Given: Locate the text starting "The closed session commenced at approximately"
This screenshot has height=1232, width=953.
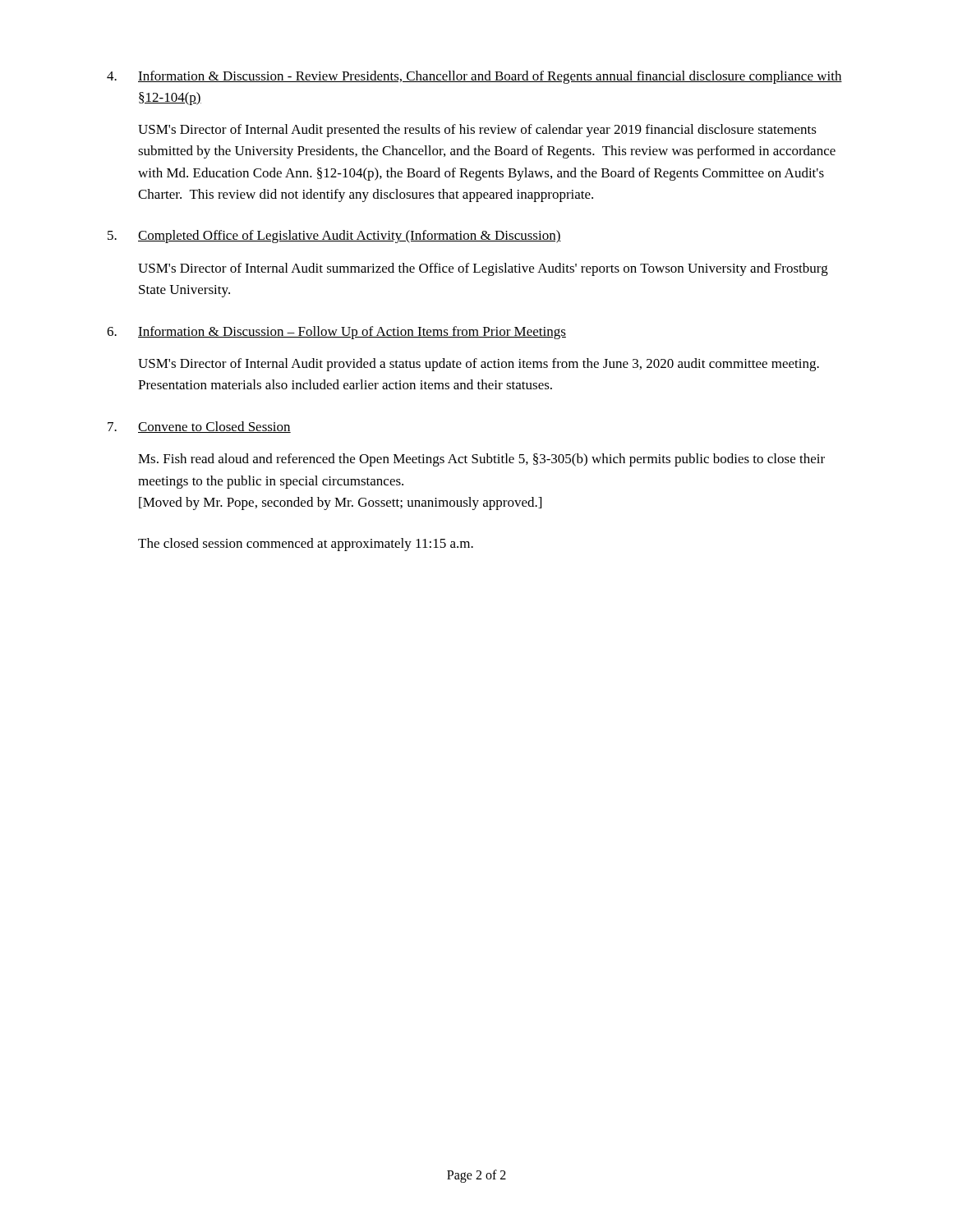Looking at the screenshot, I should click(306, 544).
